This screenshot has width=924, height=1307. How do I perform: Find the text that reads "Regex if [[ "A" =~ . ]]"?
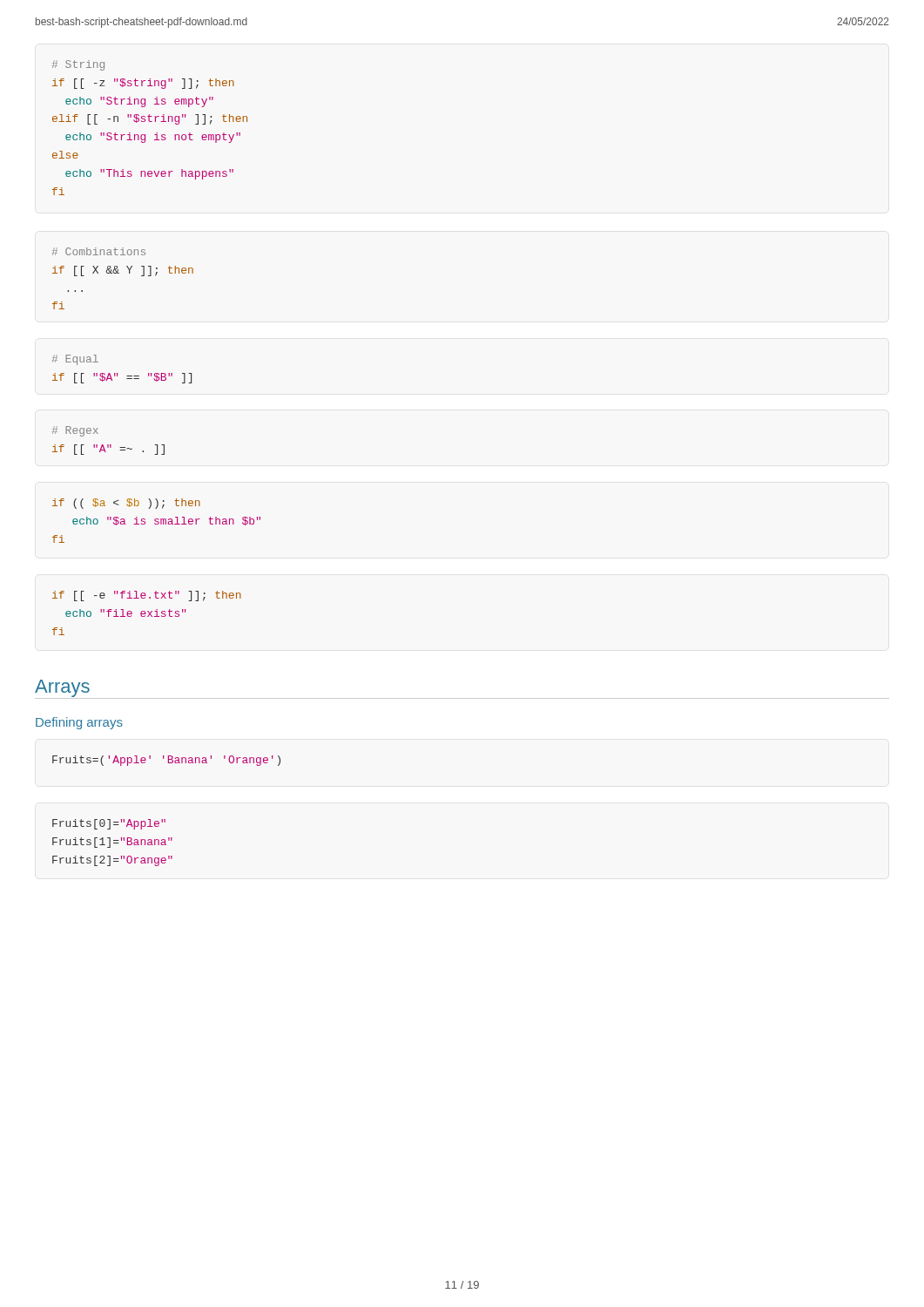[109, 440]
